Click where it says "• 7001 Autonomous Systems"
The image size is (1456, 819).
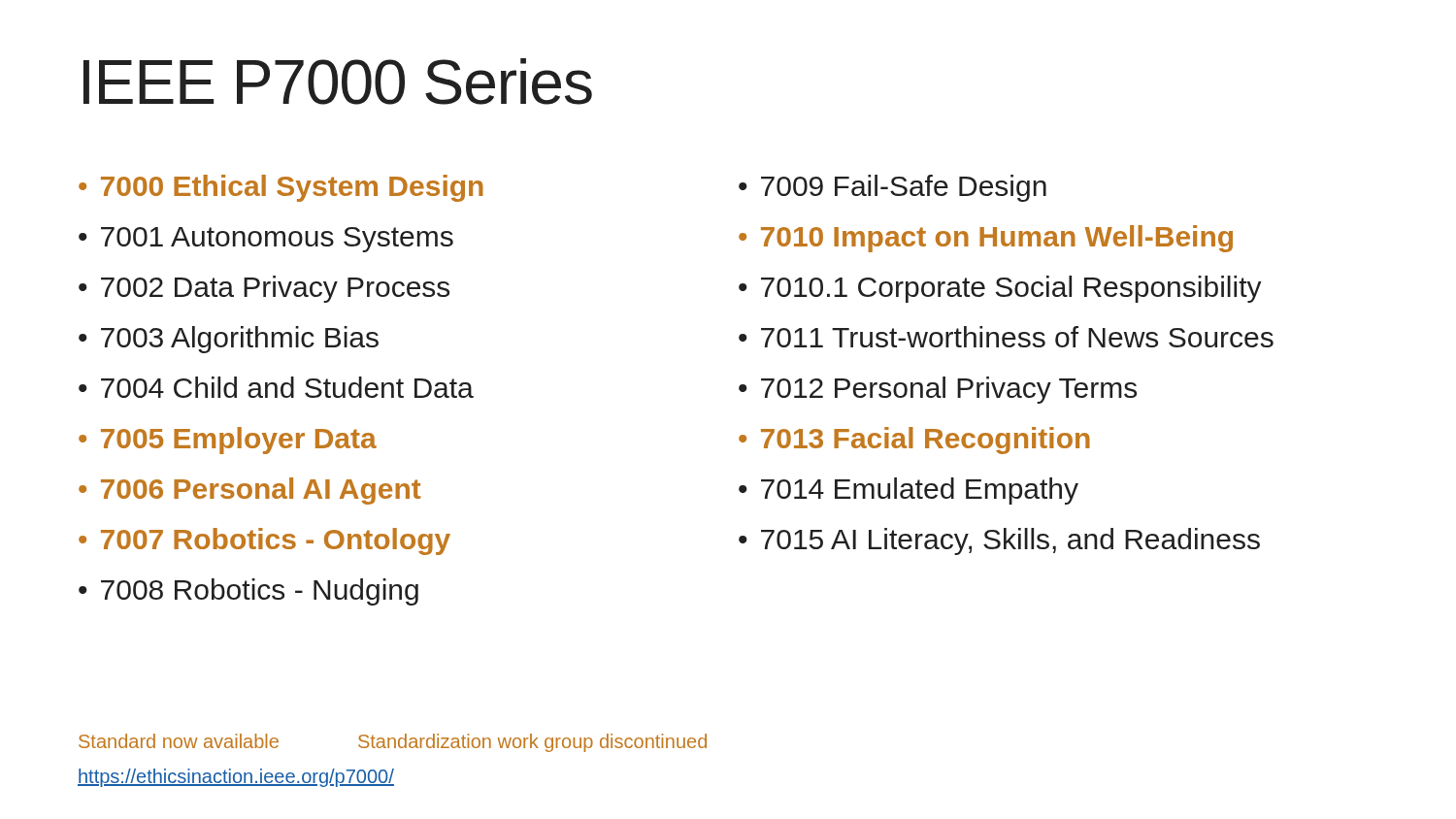point(266,237)
